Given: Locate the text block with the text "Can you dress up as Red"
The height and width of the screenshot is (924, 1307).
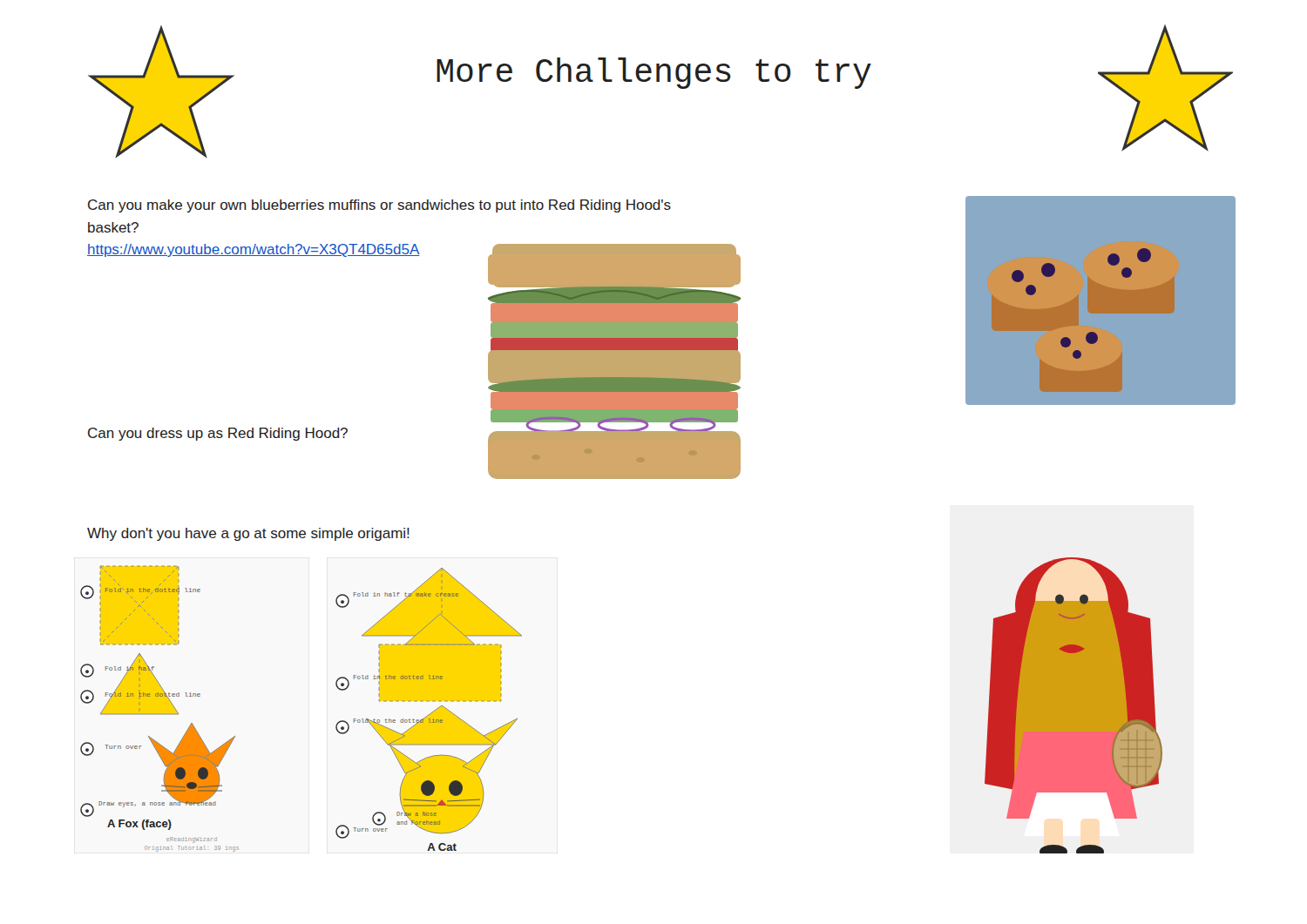Looking at the screenshot, I should [218, 433].
